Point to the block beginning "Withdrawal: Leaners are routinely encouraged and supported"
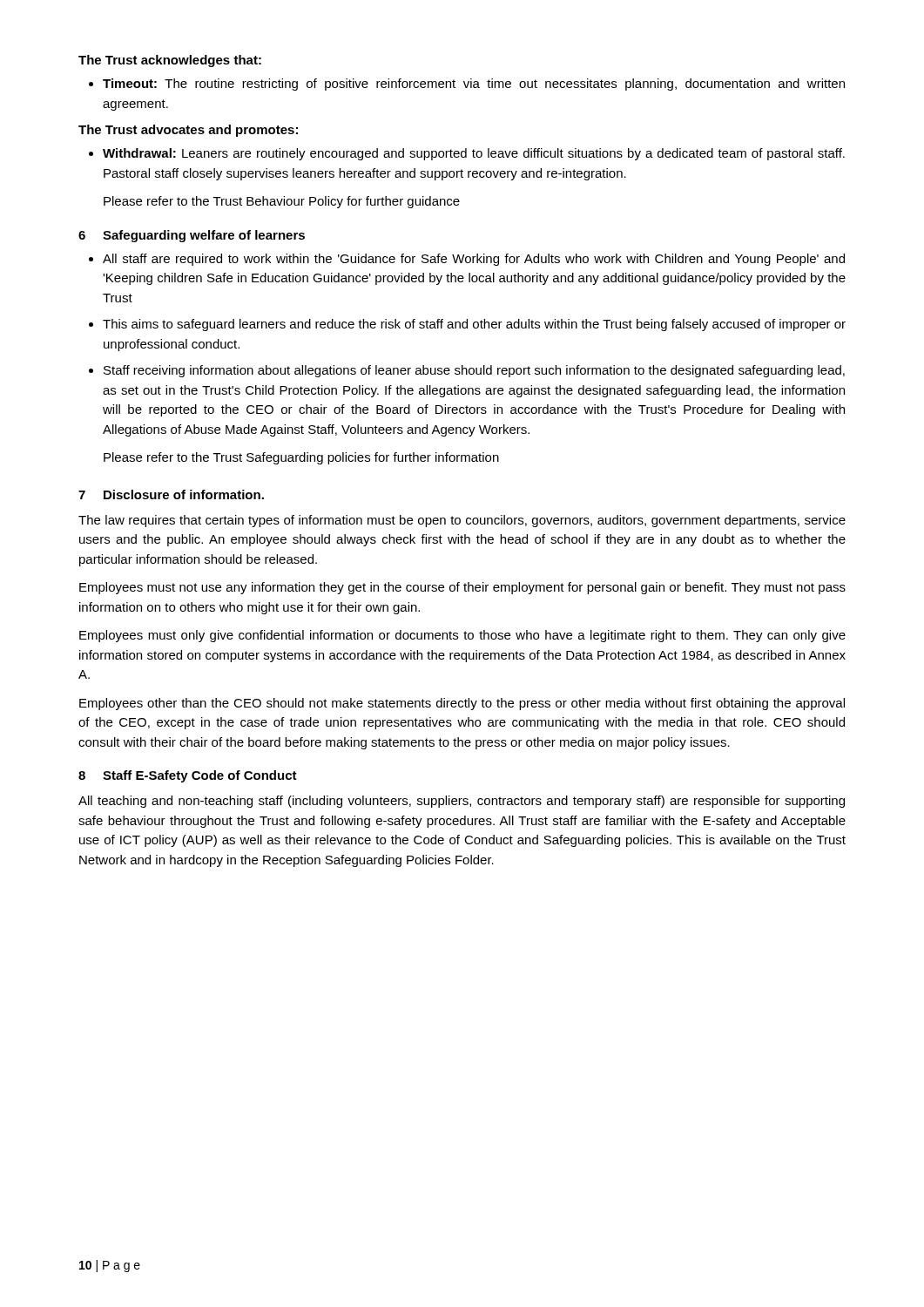924x1307 pixels. 474,163
